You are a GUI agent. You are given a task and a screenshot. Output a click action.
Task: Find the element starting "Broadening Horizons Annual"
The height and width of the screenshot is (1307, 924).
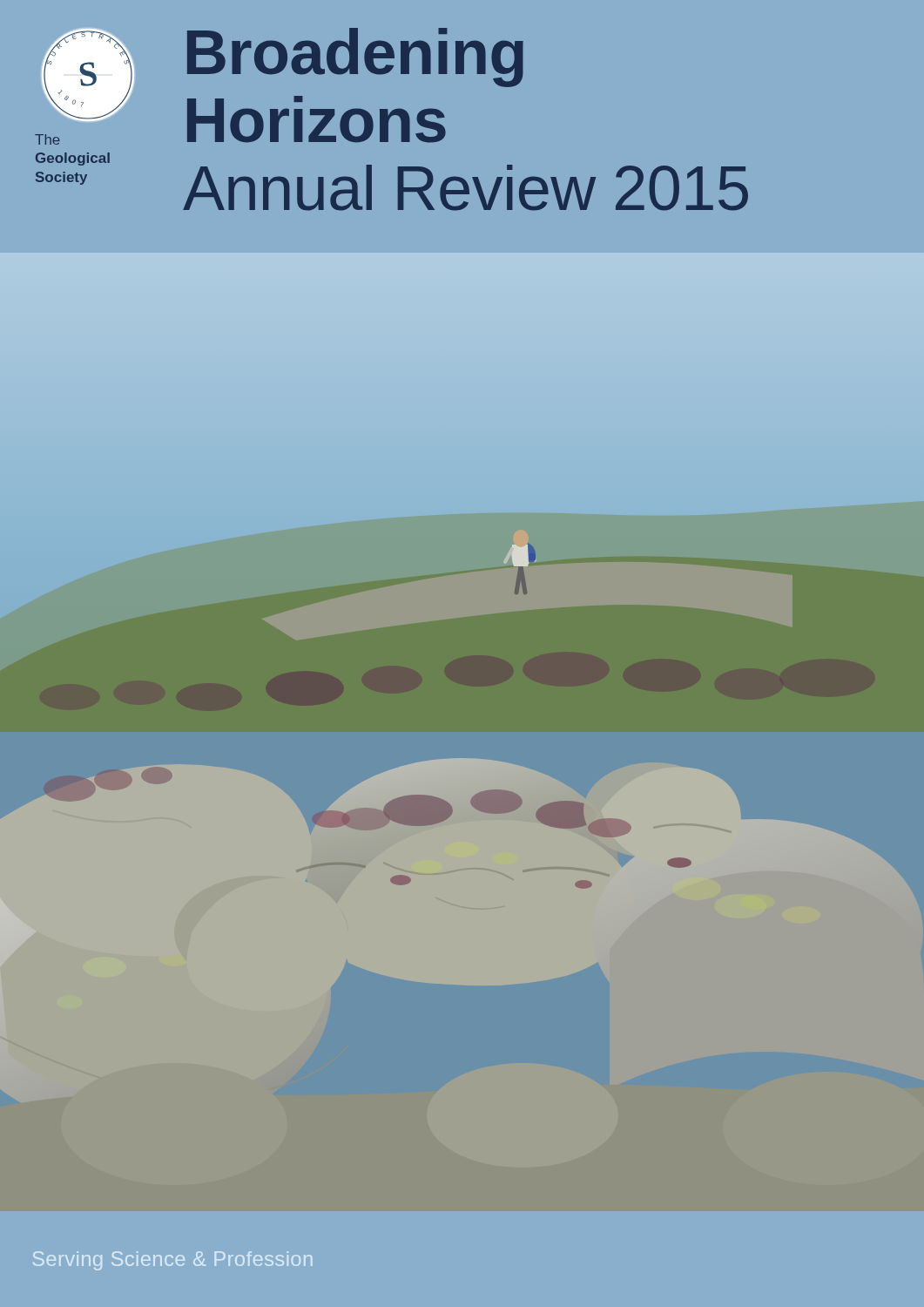355,58
